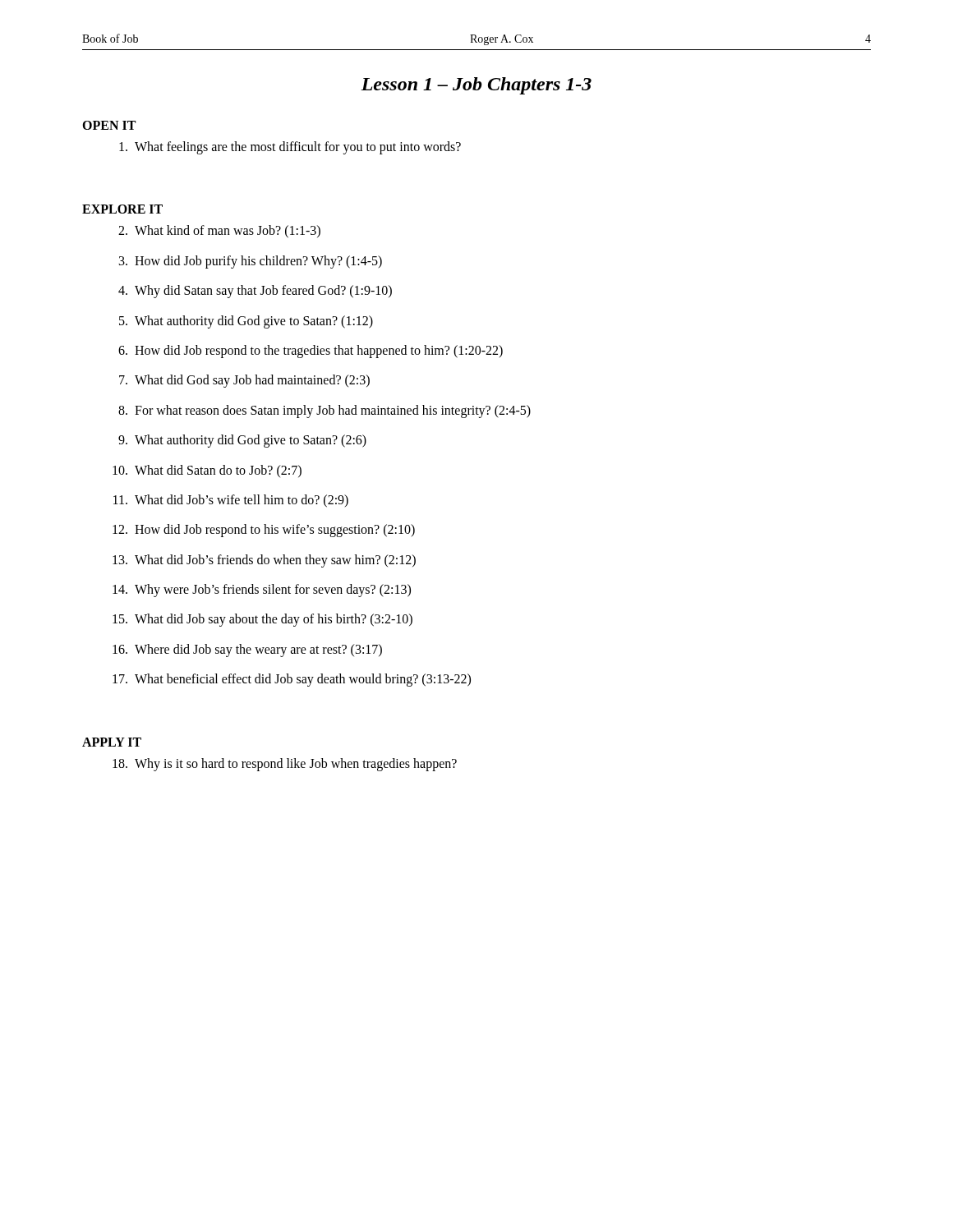The height and width of the screenshot is (1232, 953).
Task: Point to the block beginning "16. Where did Job say"
Action: coord(241,650)
